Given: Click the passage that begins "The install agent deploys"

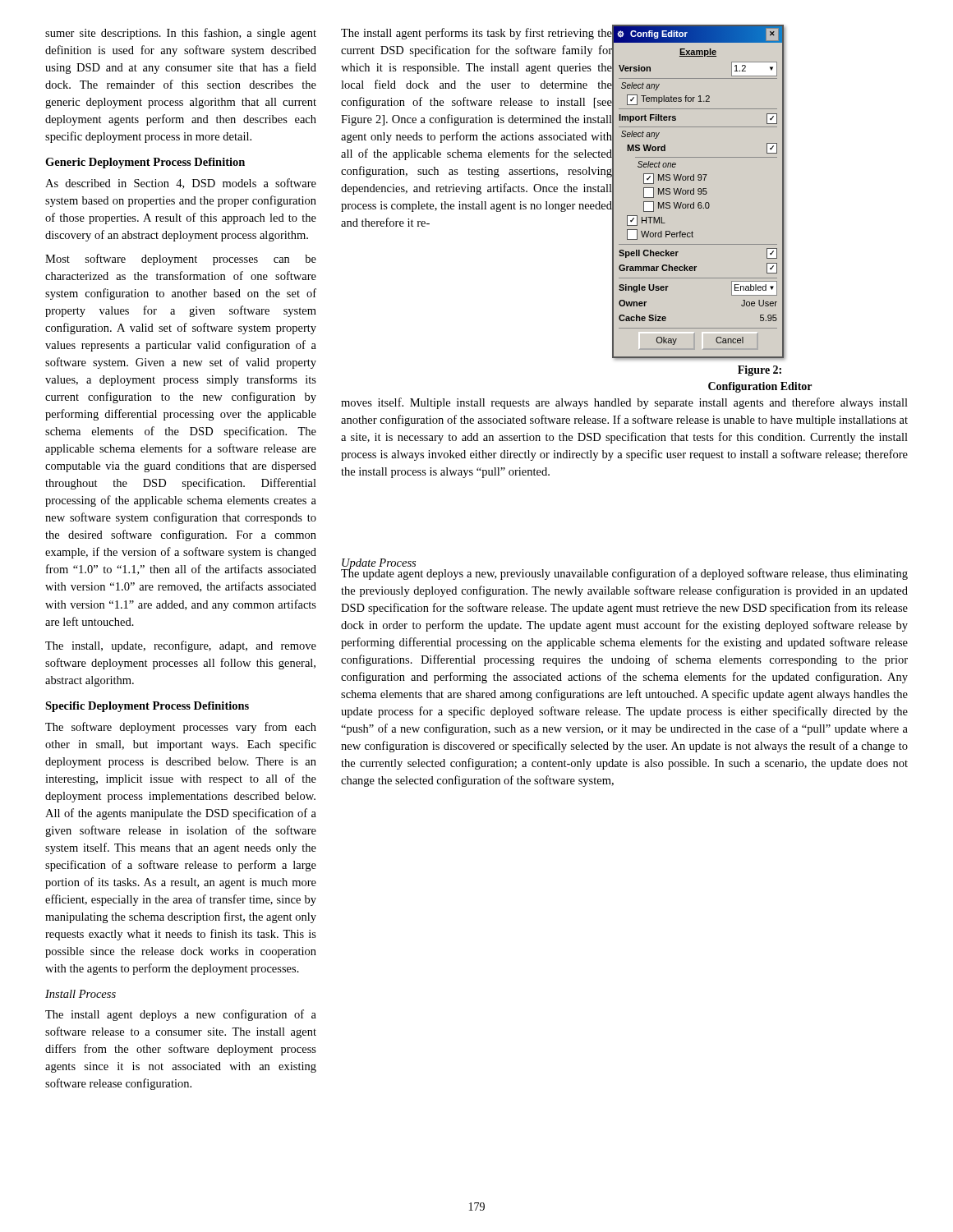Looking at the screenshot, I should pos(181,1049).
